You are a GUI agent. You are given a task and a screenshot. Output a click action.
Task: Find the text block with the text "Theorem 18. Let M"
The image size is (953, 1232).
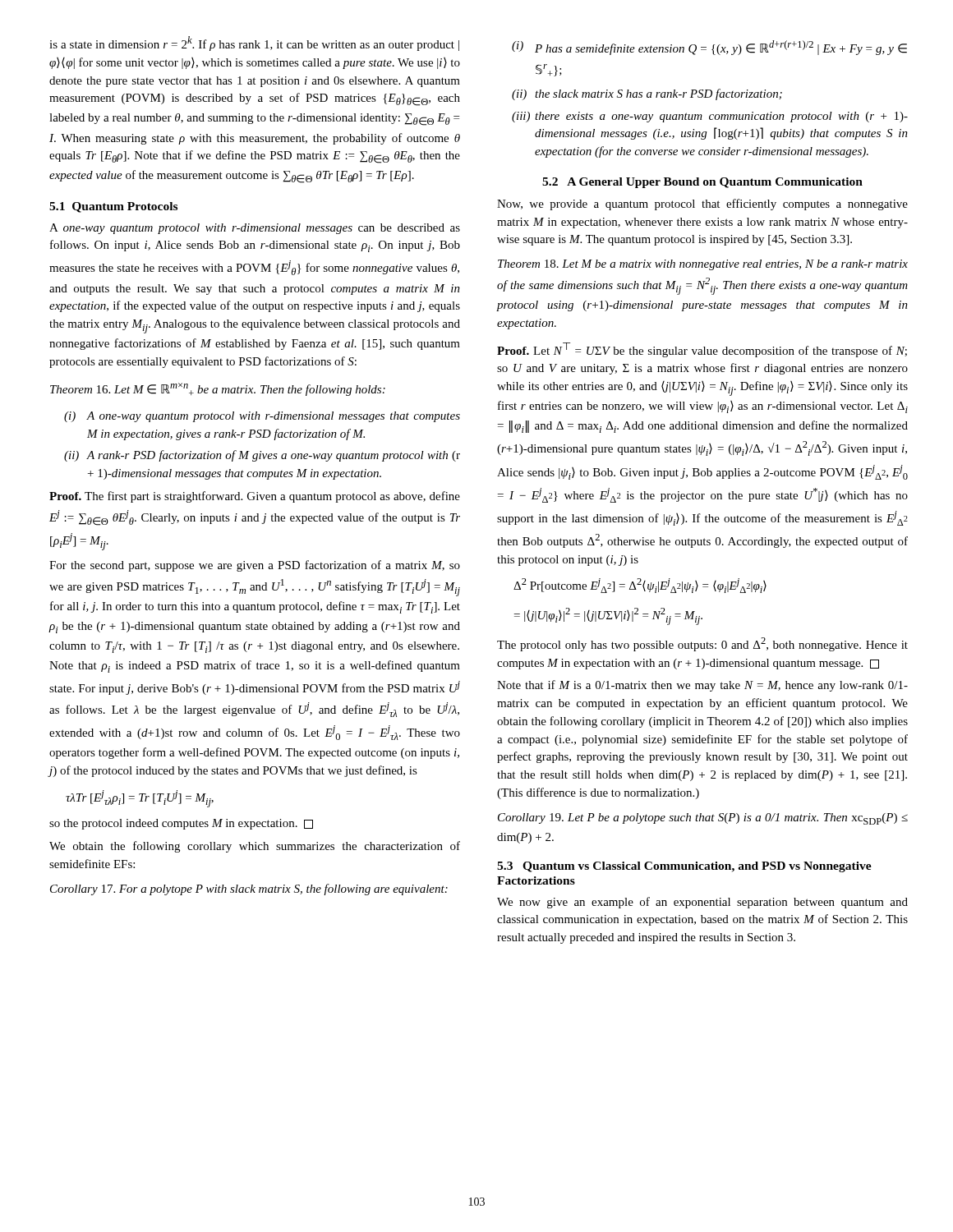(702, 294)
